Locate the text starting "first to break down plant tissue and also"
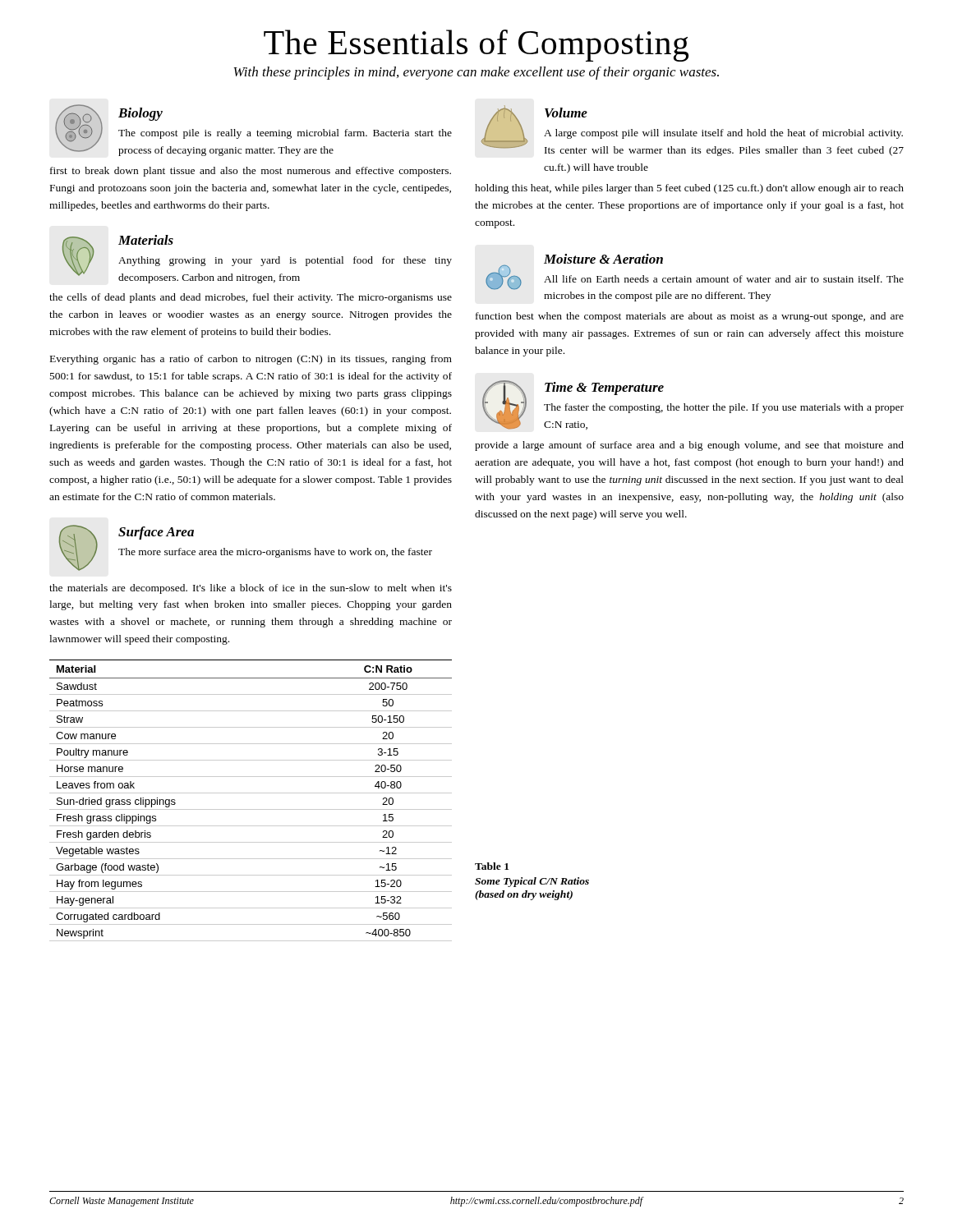This screenshot has width=953, height=1232. click(x=251, y=188)
